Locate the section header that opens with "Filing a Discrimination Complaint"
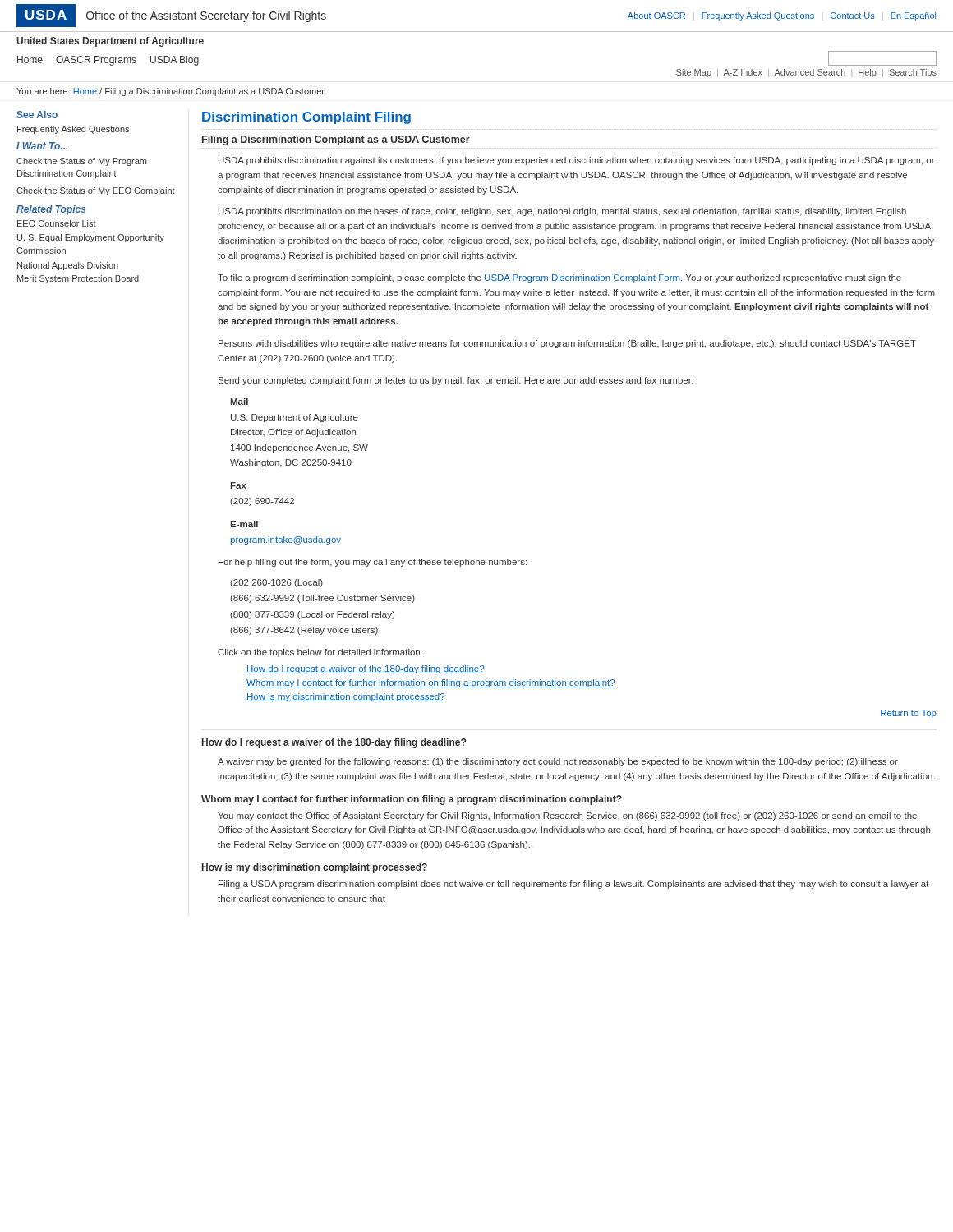The image size is (953, 1232). (x=335, y=140)
